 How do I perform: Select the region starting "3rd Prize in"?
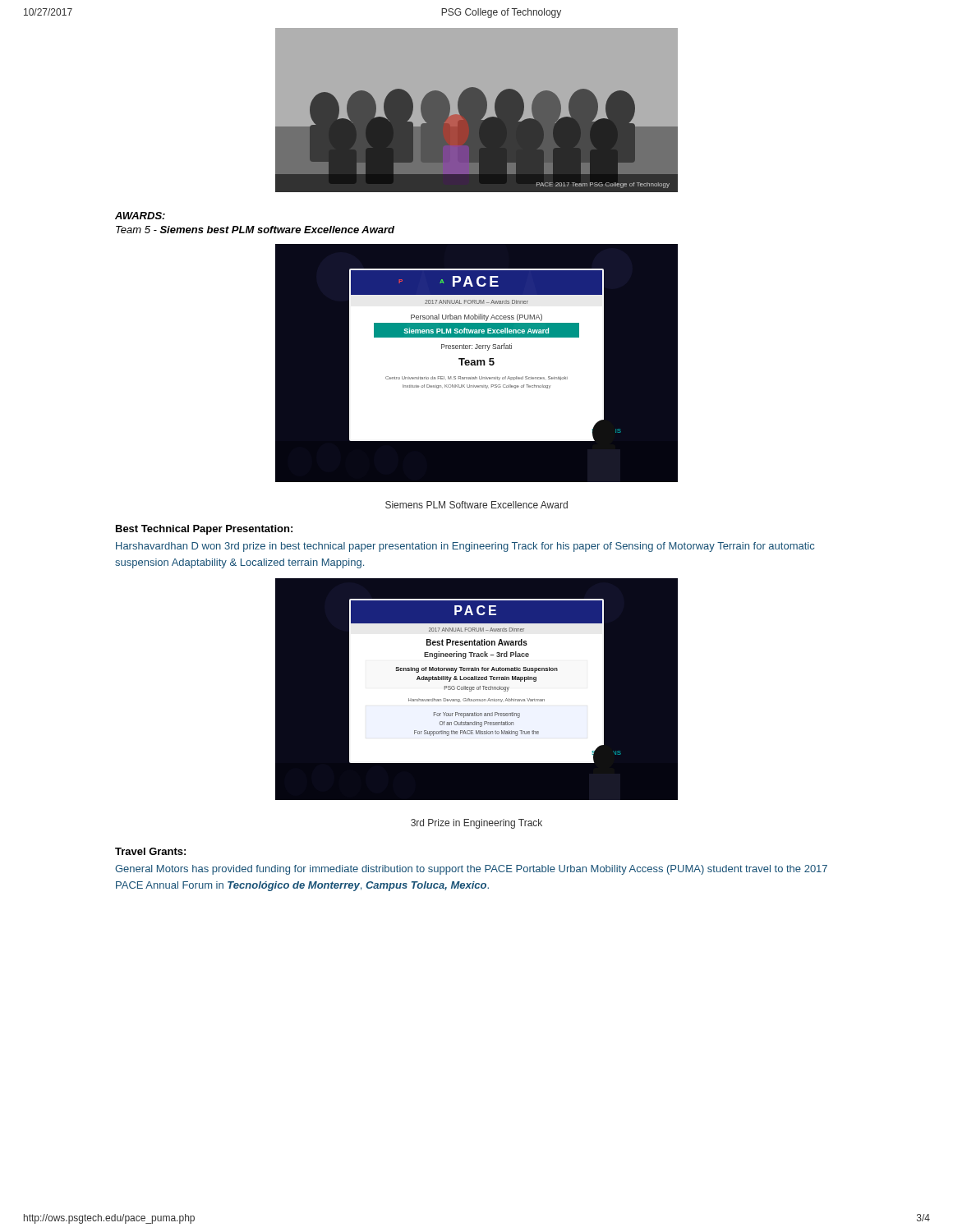pyautogui.click(x=476, y=823)
